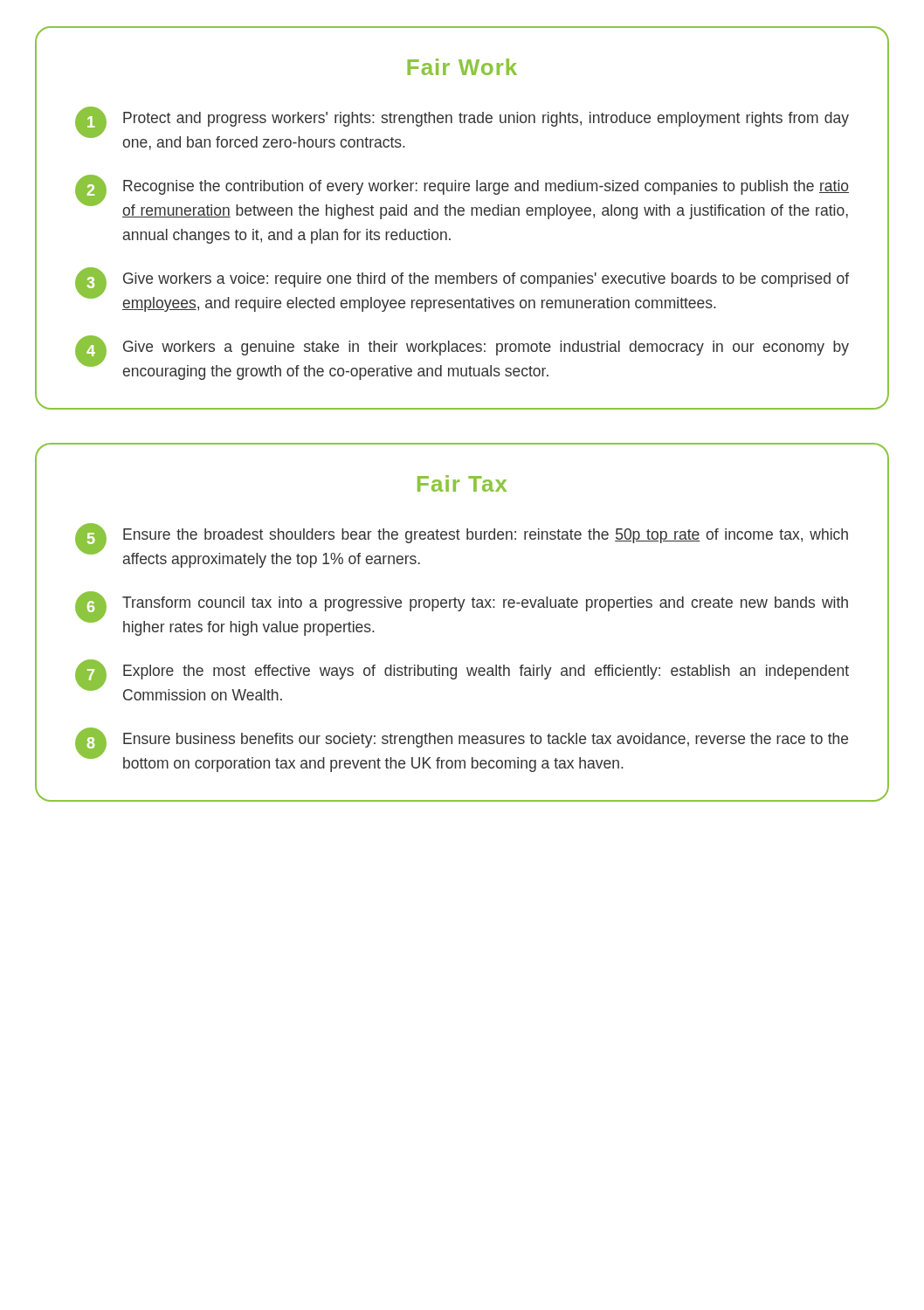Point to the block beginning "4 Give workers a genuine stake in"
Image resolution: width=924 pixels, height=1310 pixels.
[x=462, y=359]
